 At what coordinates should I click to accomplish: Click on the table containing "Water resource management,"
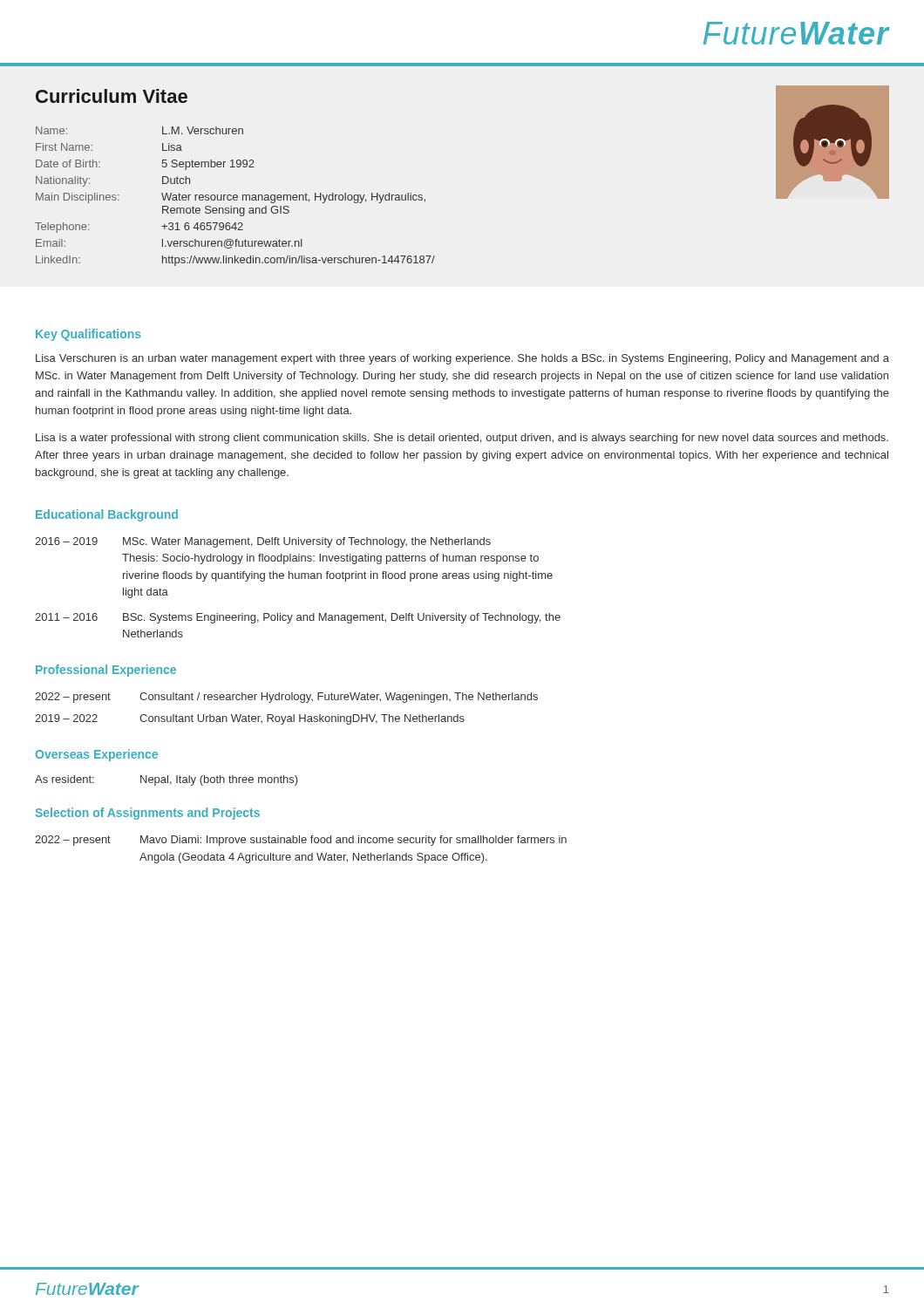pos(392,195)
